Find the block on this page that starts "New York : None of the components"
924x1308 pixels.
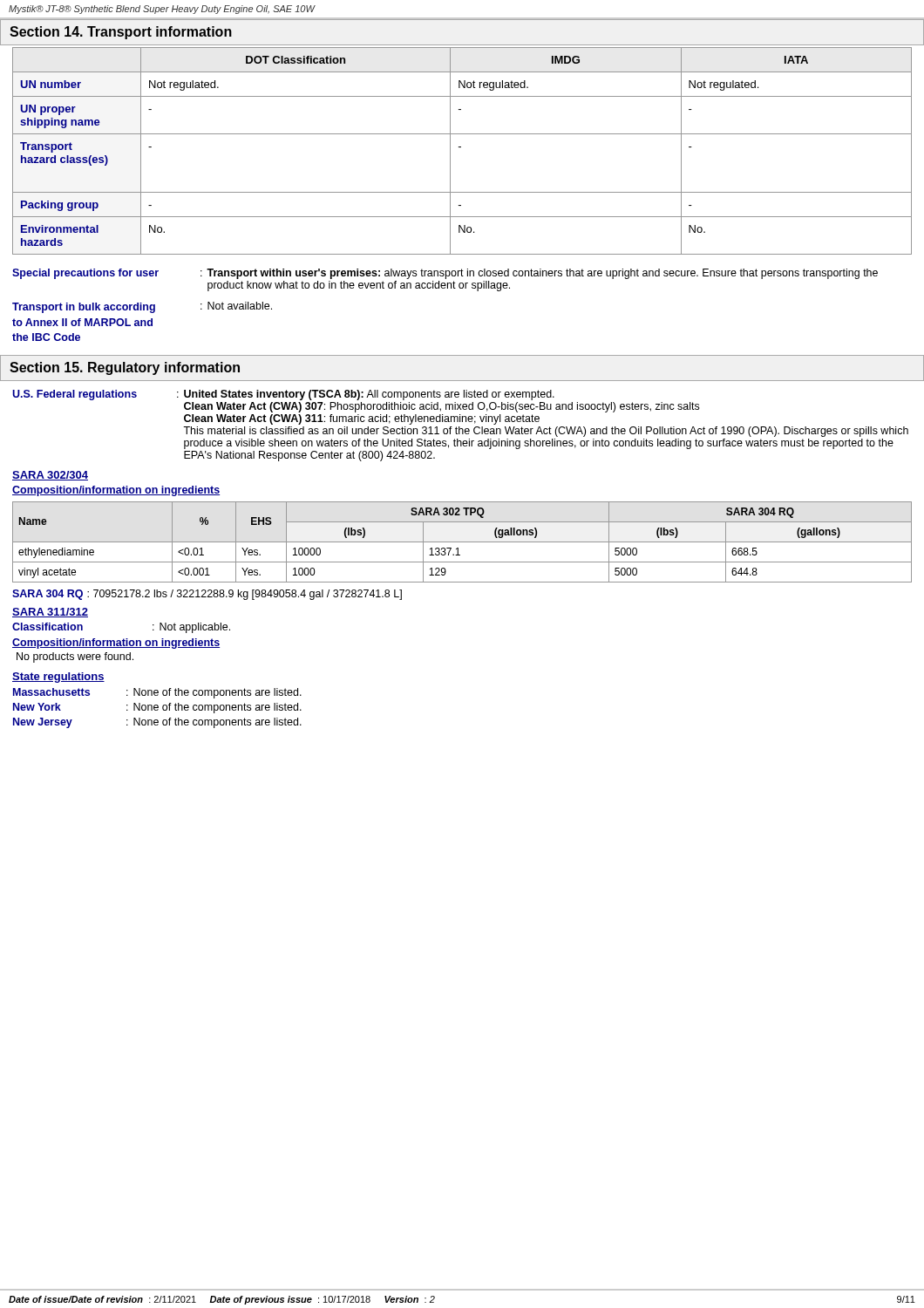coord(157,707)
